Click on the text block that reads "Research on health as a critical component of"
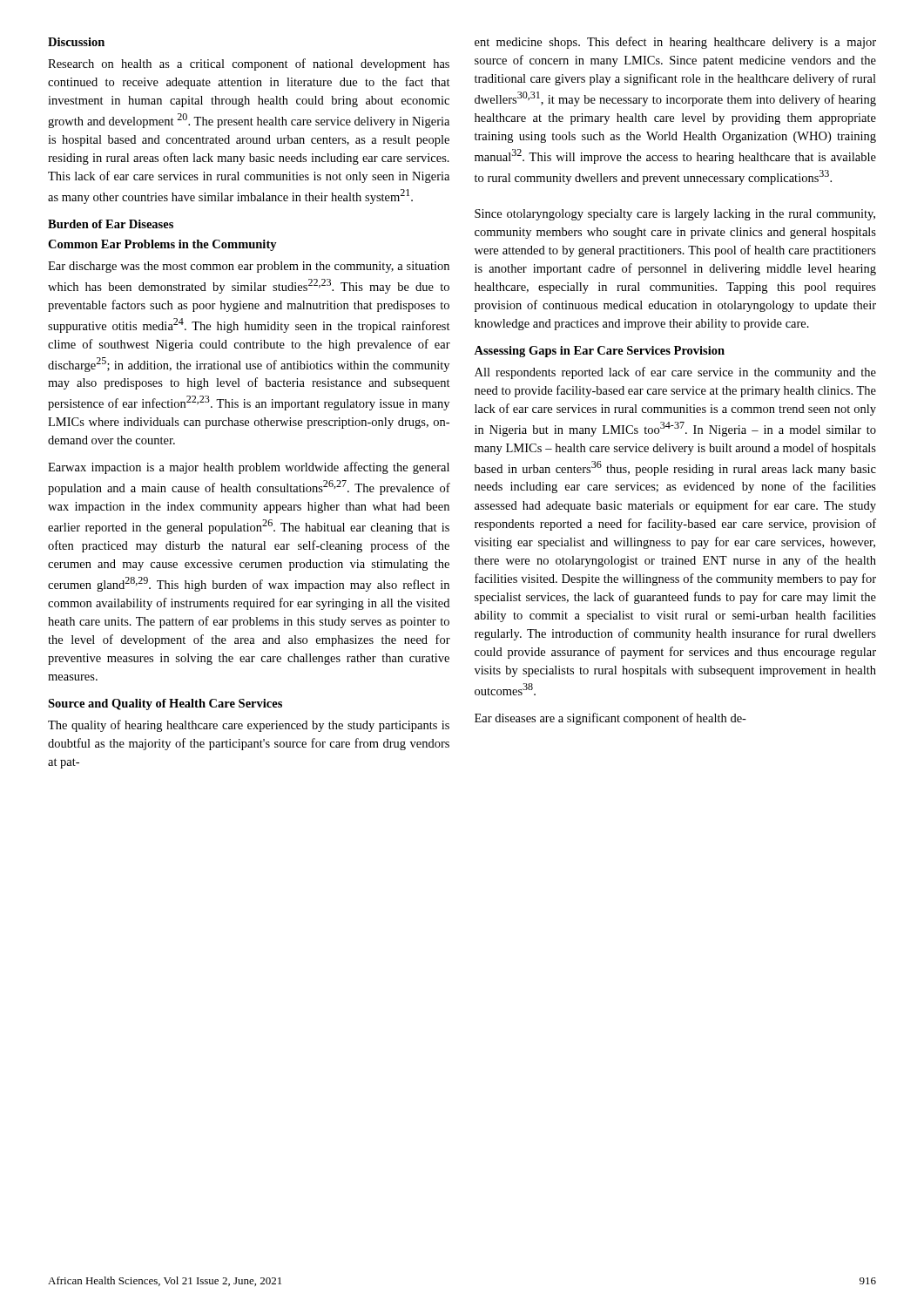The width and height of the screenshot is (924, 1307). pos(249,131)
